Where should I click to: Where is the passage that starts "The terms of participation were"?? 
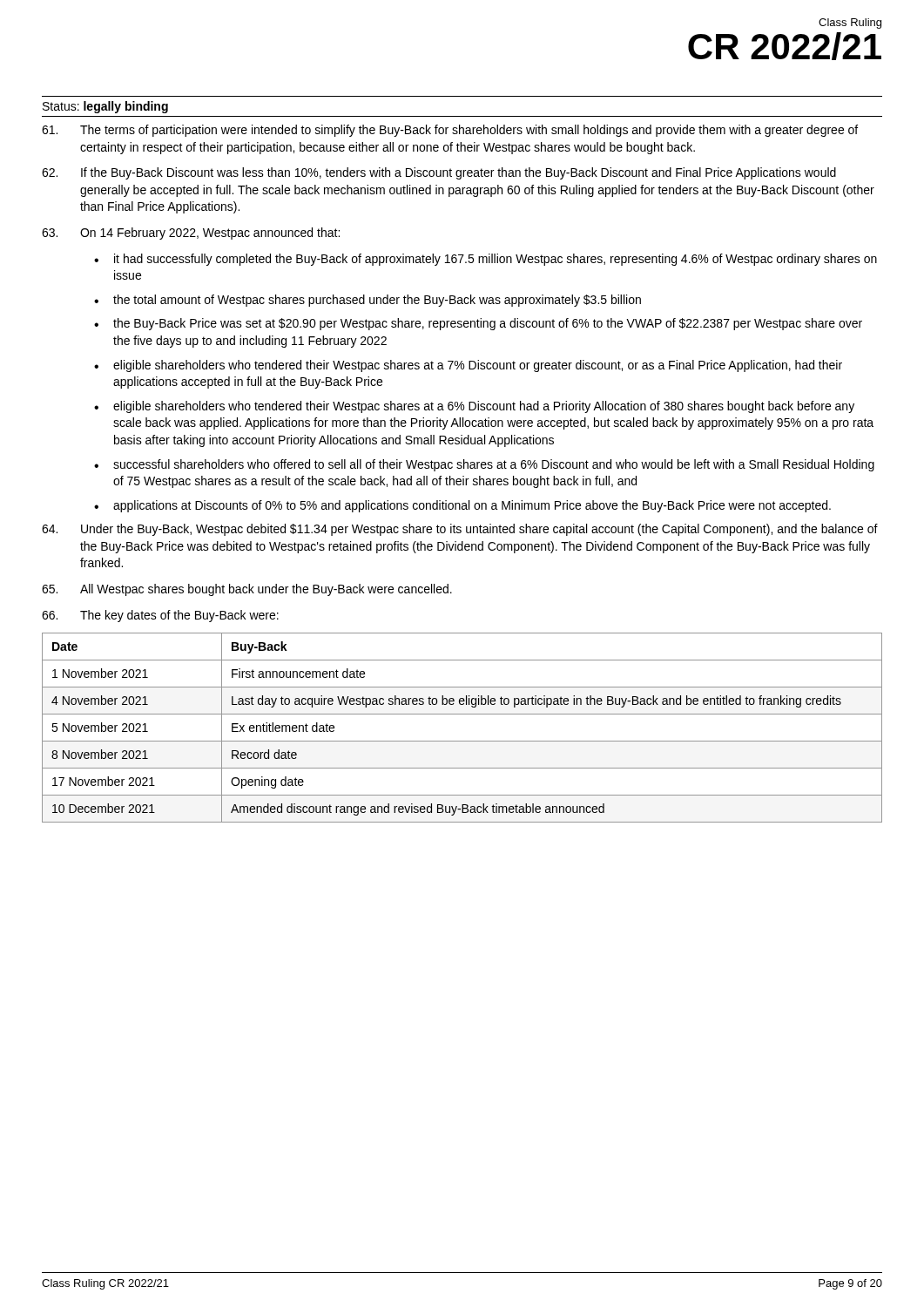pos(462,139)
